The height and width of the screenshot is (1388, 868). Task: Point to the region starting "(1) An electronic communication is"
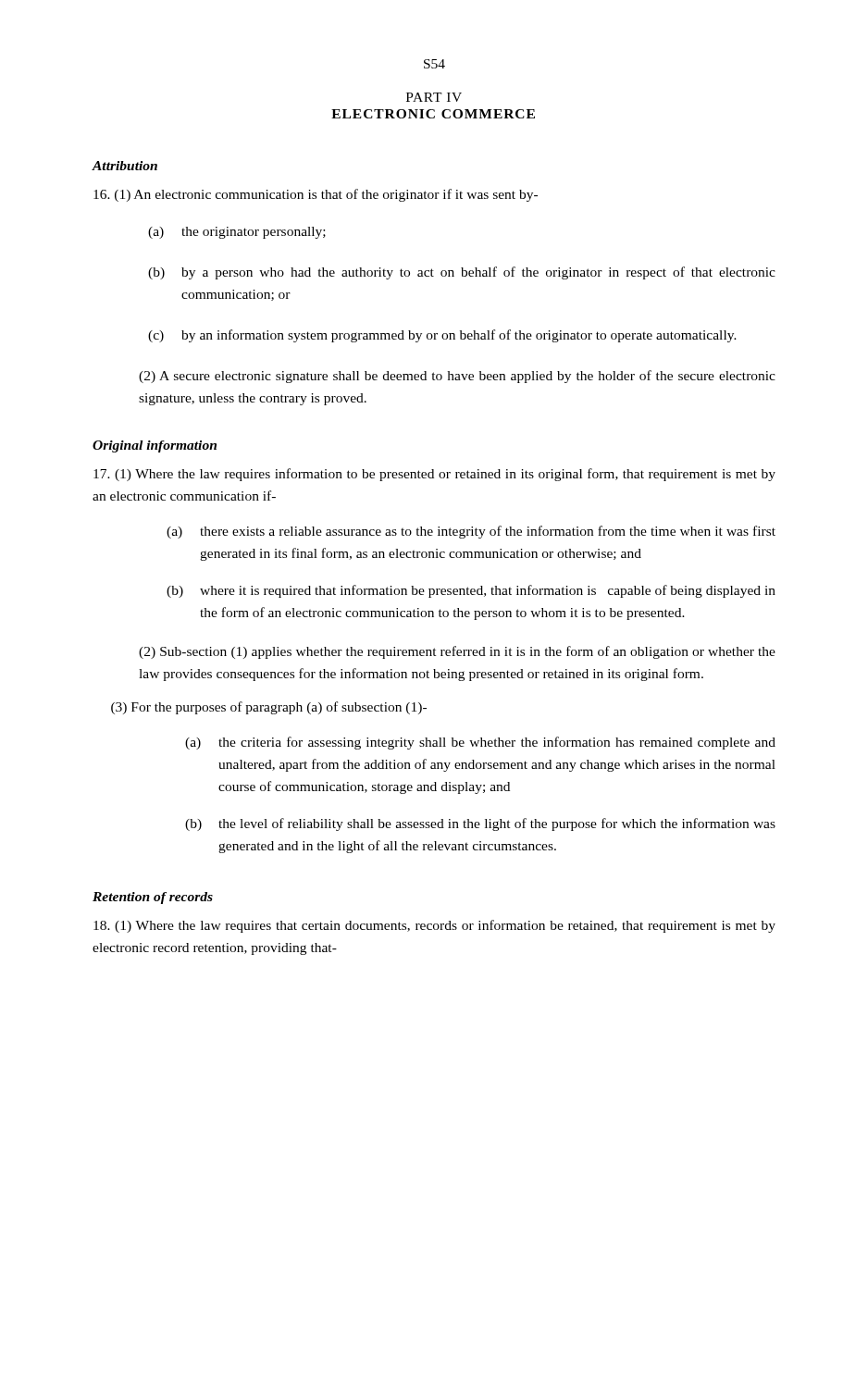pos(315,194)
